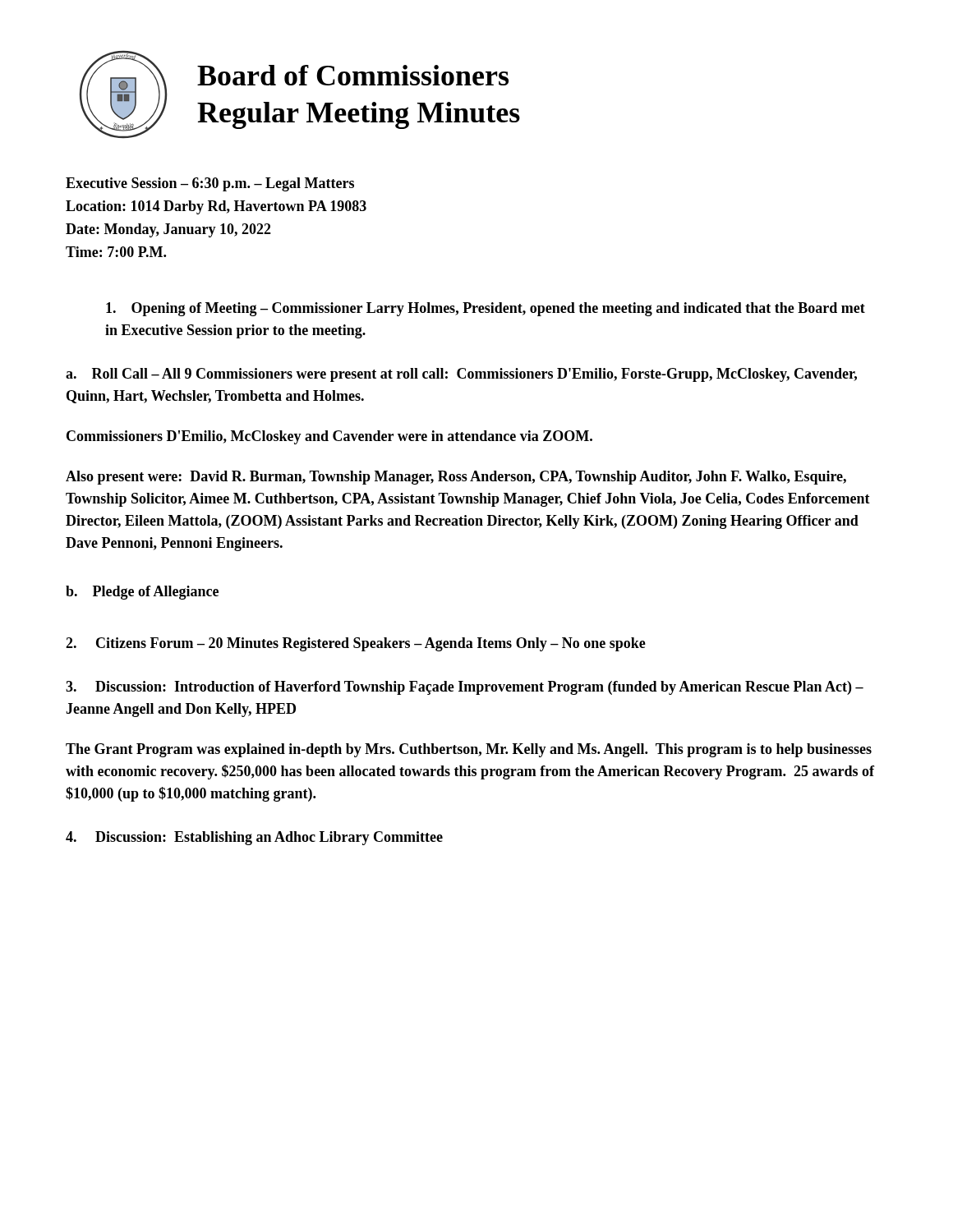Select the text block that reads "The Grant Program was explained in-depth"
Screen dimensions: 1232x953
point(470,771)
